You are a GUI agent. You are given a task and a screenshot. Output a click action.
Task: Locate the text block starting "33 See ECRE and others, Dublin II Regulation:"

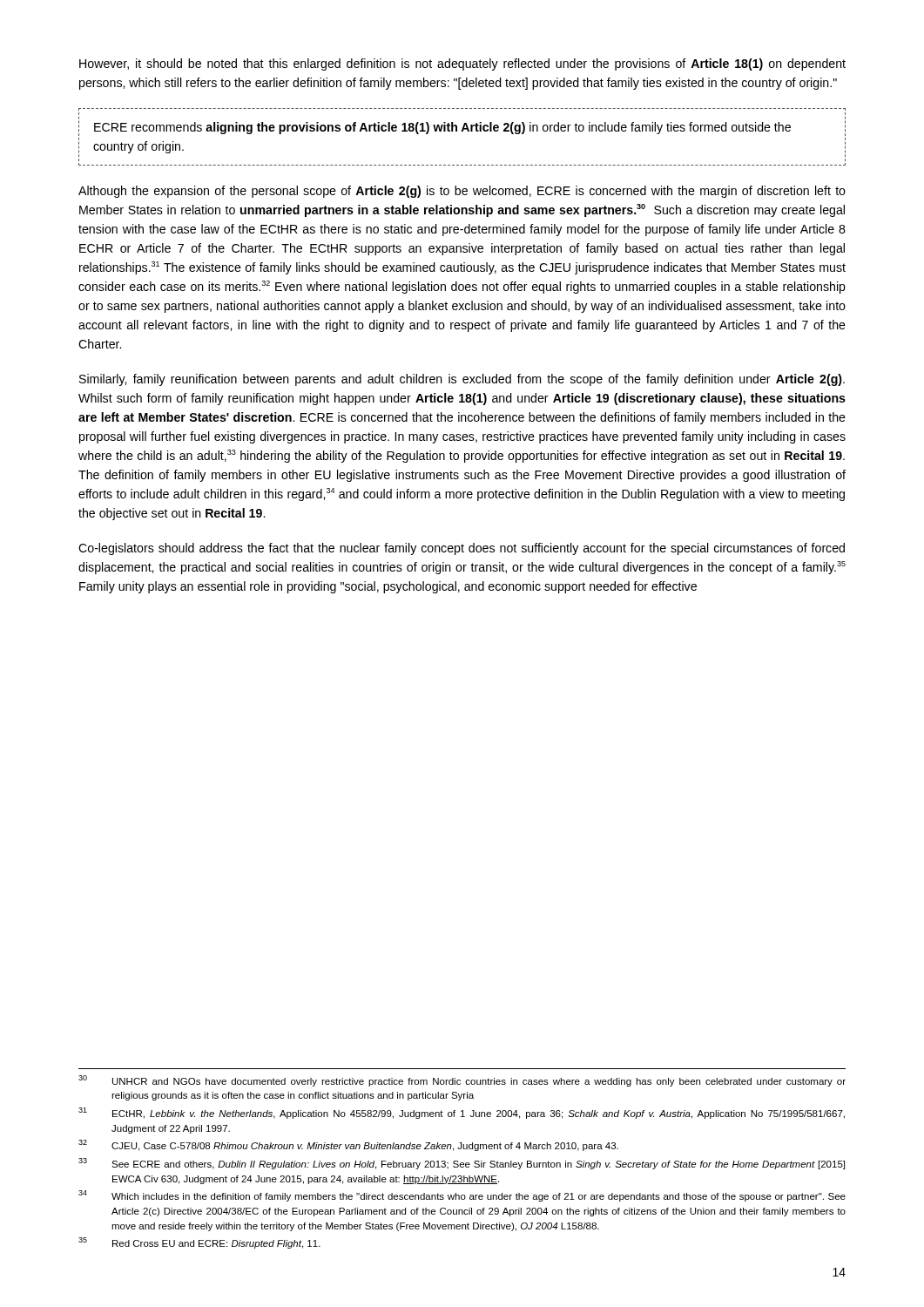462,1172
